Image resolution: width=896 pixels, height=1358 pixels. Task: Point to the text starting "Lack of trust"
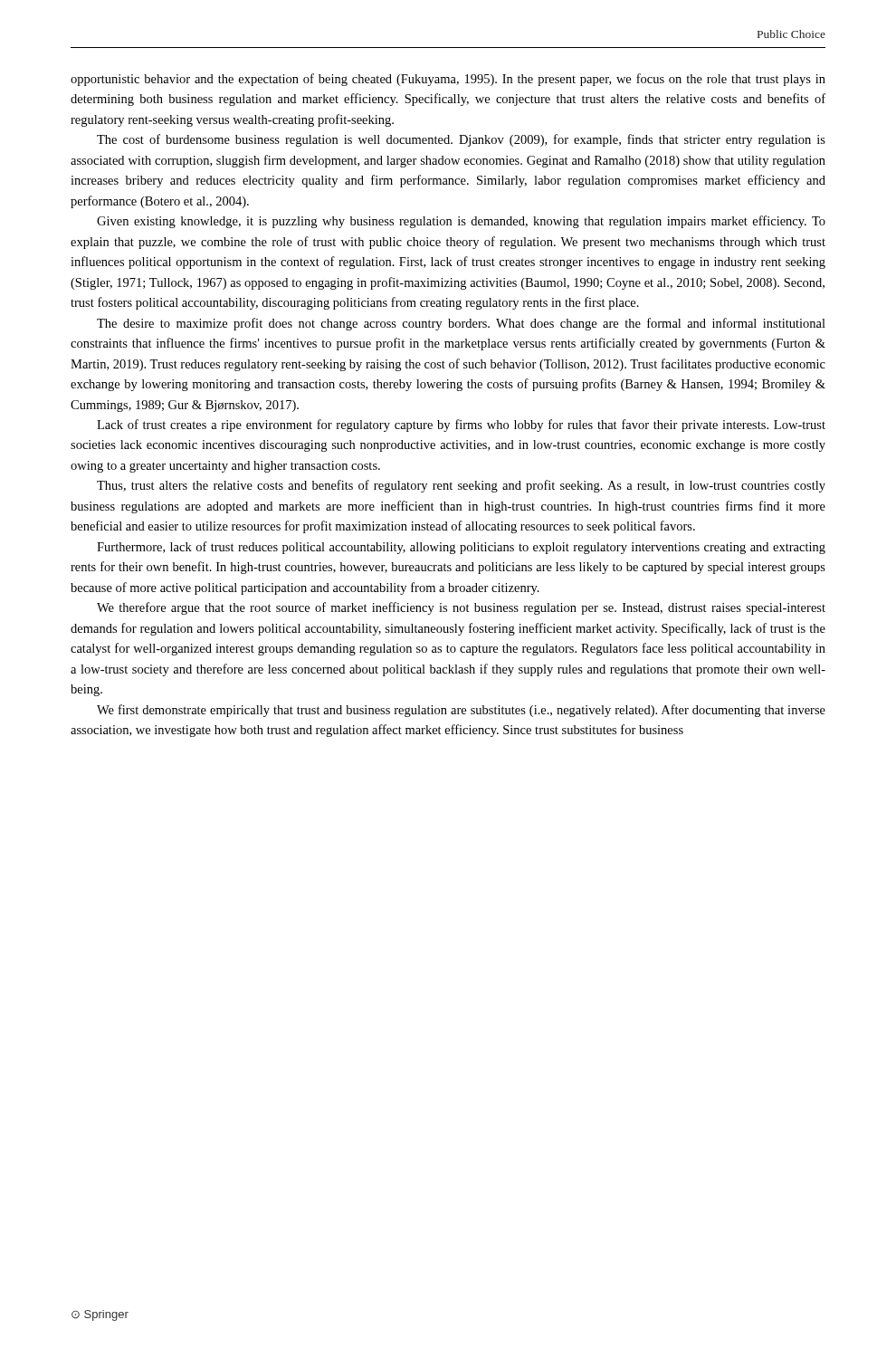click(448, 445)
